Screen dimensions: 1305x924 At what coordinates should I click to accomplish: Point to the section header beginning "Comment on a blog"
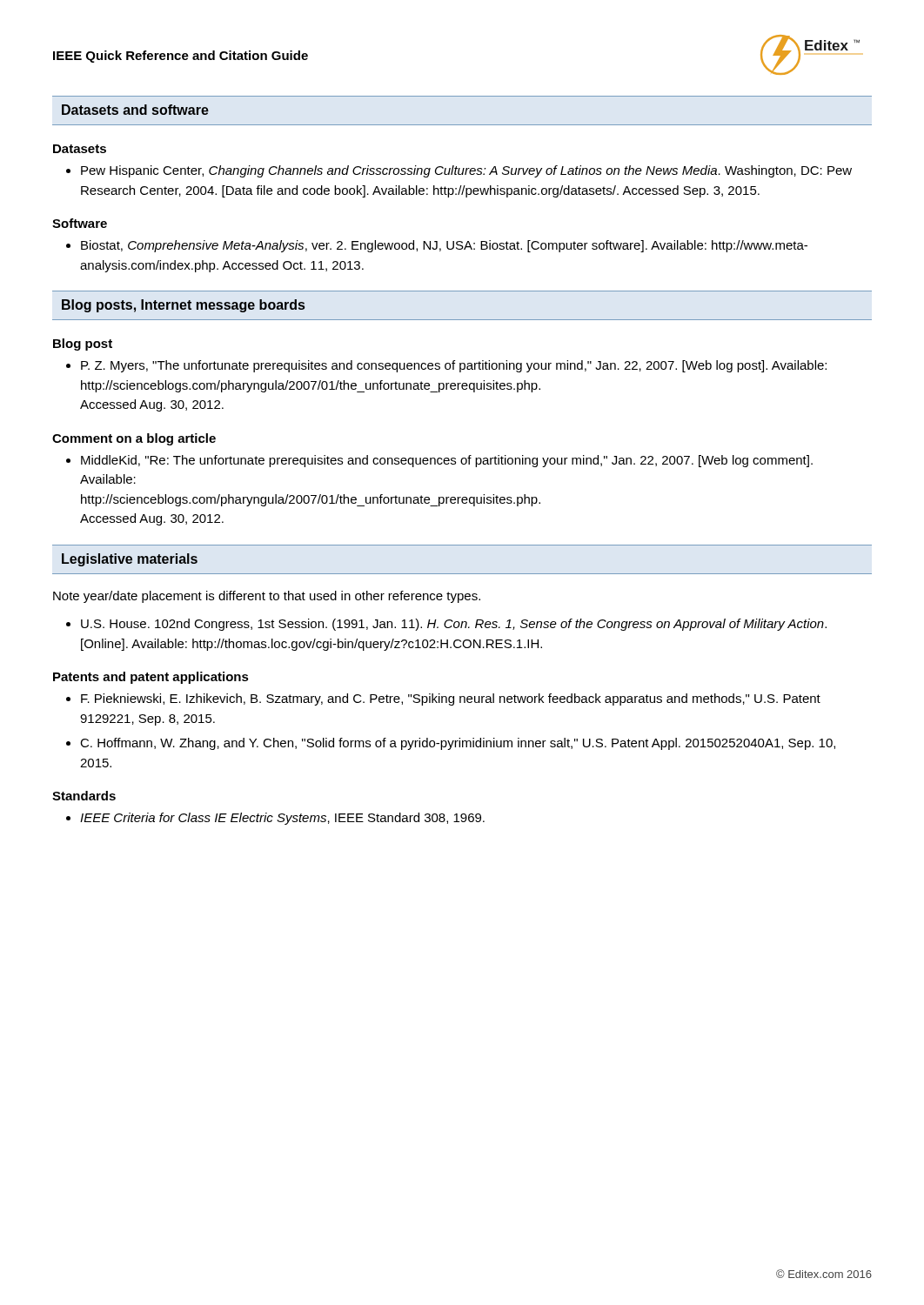coord(134,438)
